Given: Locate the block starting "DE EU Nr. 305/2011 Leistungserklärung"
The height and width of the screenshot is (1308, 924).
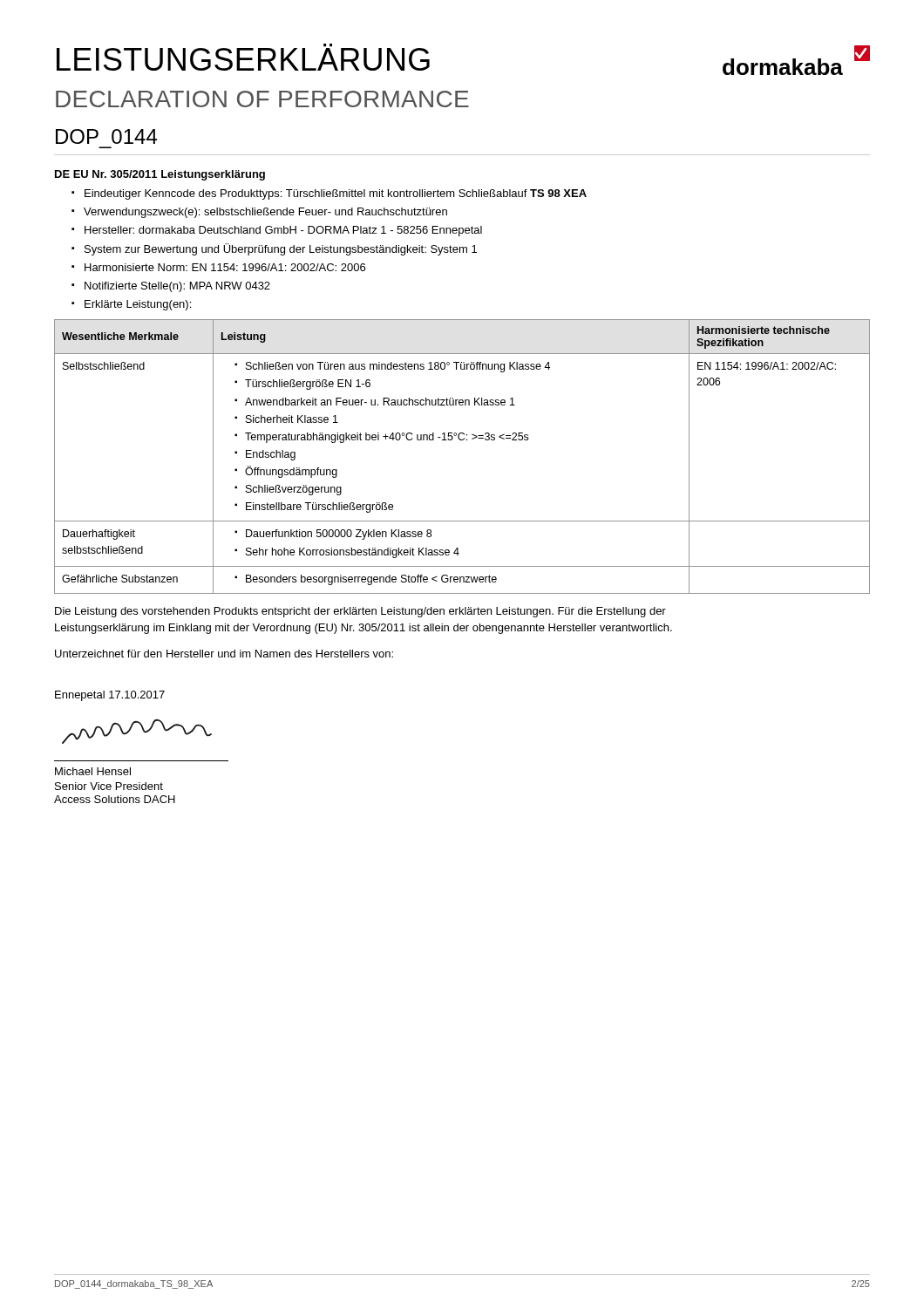Looking at the screenshot, I should [160, 174].
